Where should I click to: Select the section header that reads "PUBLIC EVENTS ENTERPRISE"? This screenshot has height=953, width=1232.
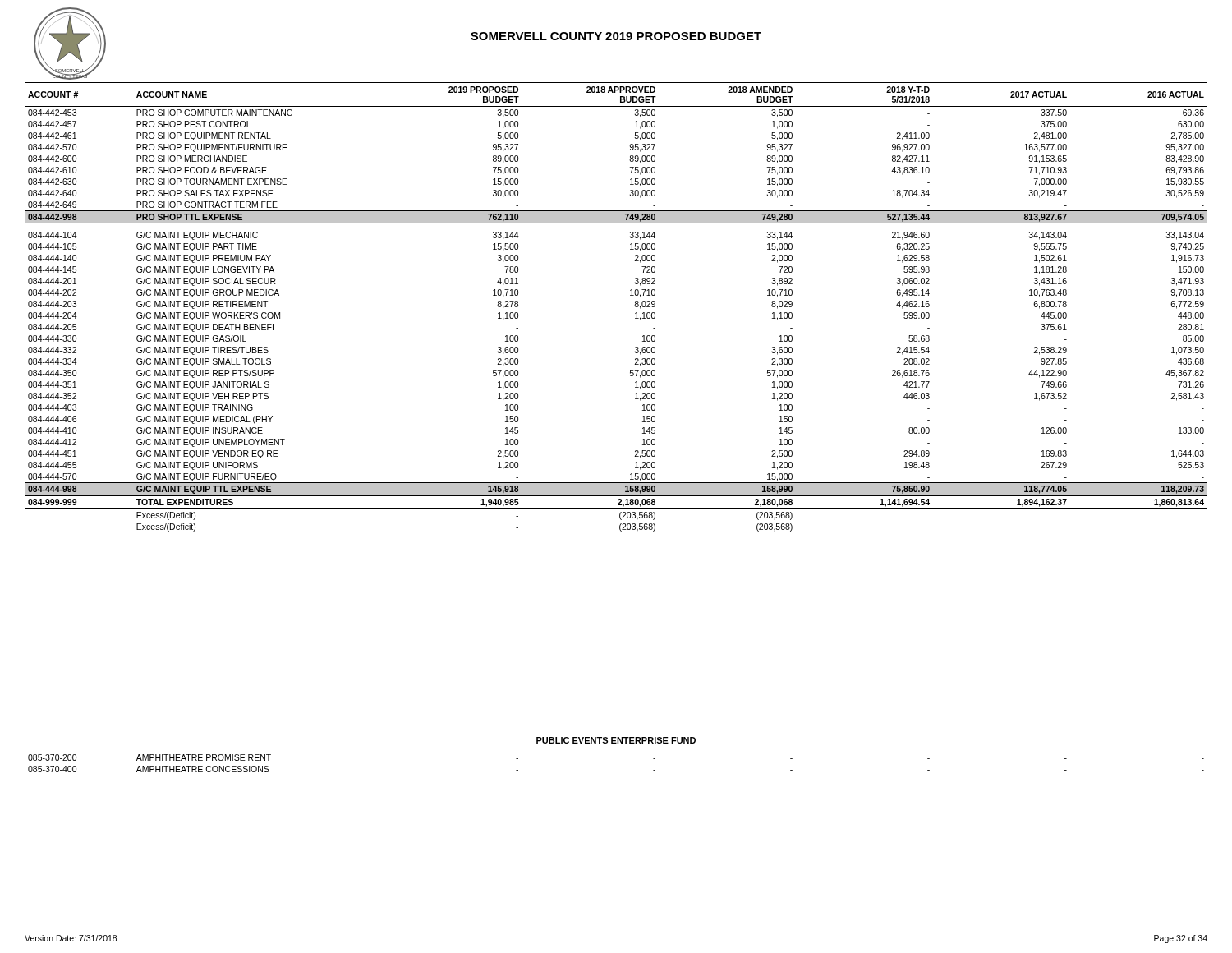click(616, 740)
